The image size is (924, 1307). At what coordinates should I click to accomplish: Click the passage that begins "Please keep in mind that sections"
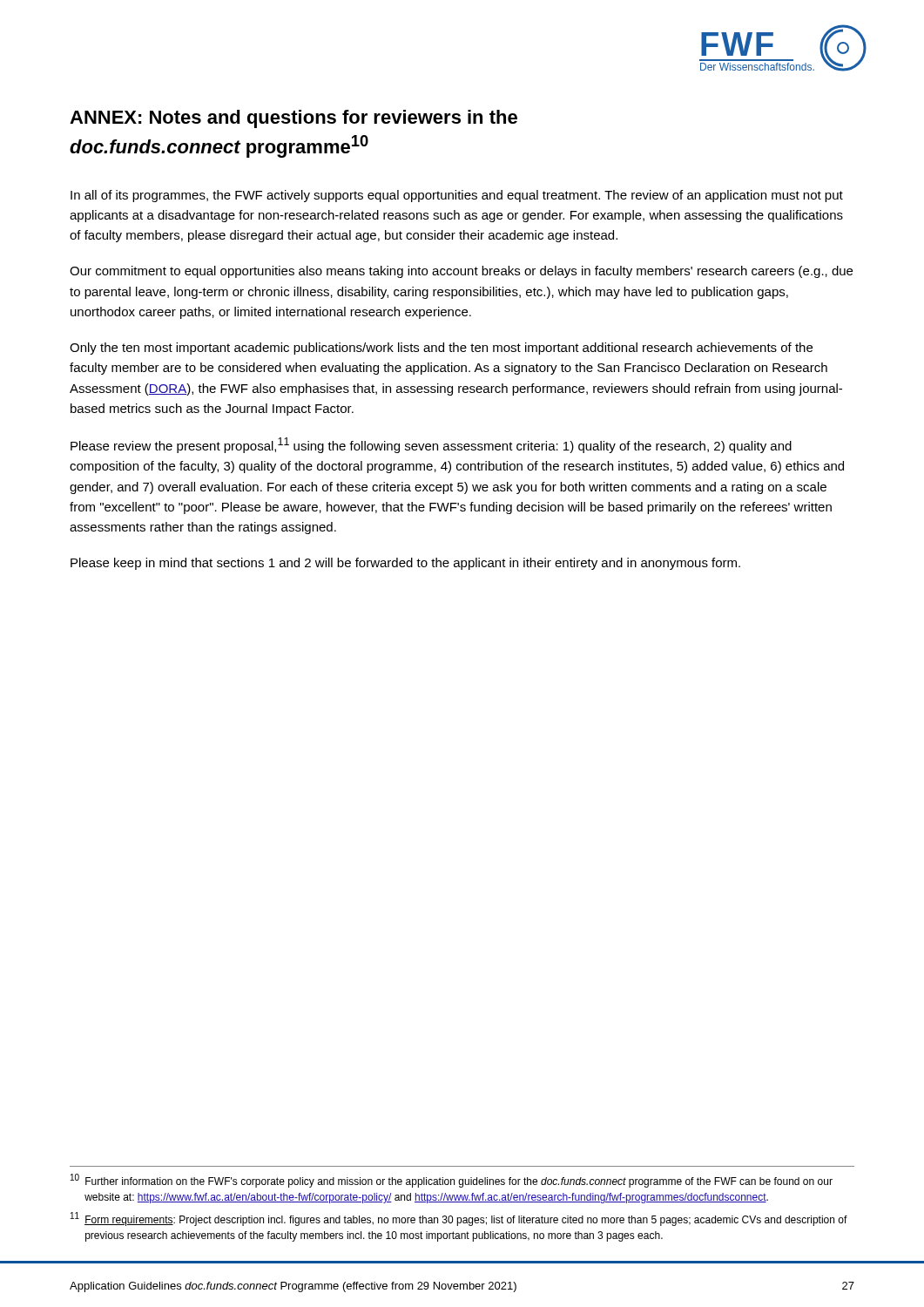pyautogui.click(x=405, y=563)
